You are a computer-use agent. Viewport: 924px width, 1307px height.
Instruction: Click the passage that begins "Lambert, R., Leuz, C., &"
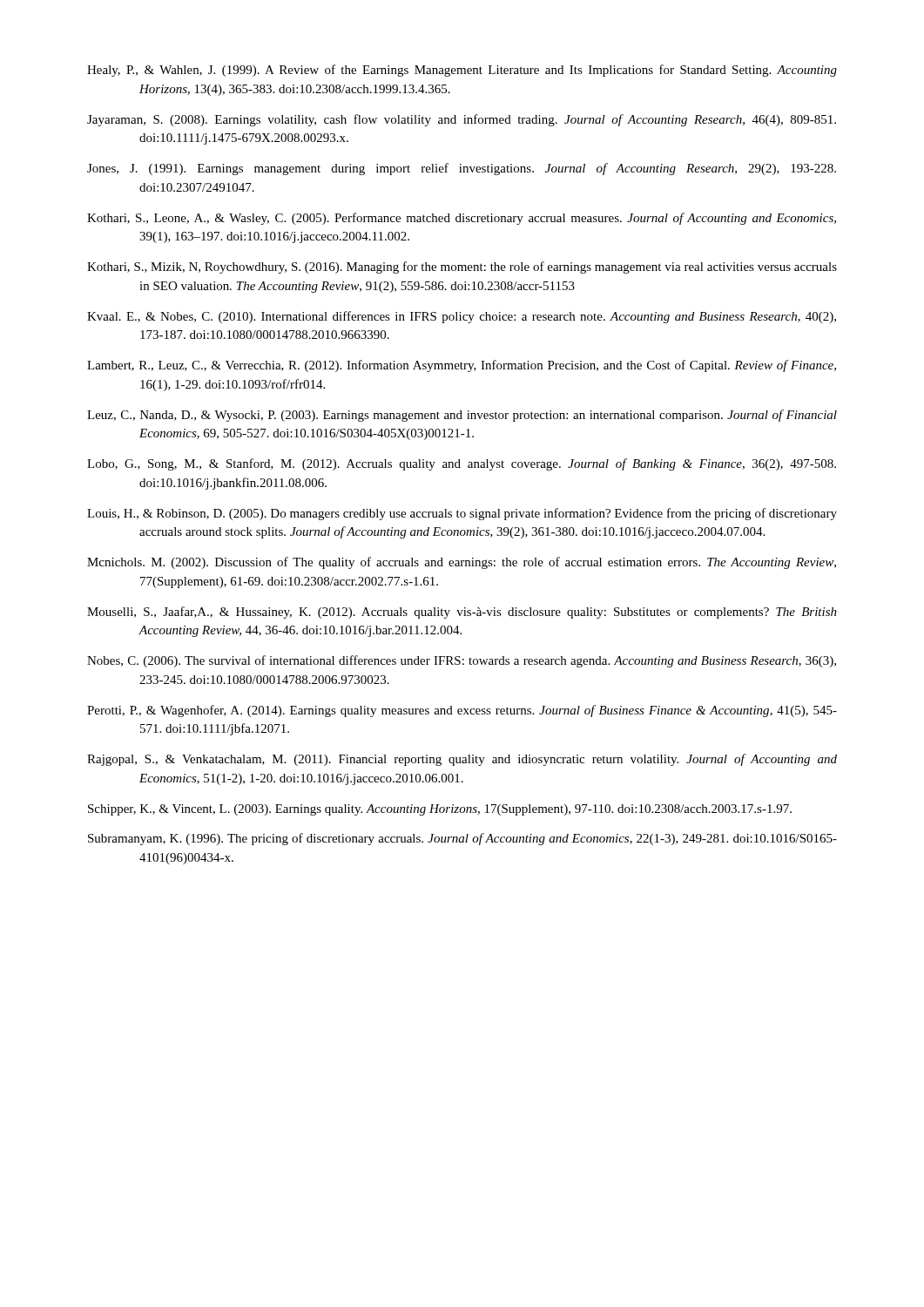click(x=462, y=375)
